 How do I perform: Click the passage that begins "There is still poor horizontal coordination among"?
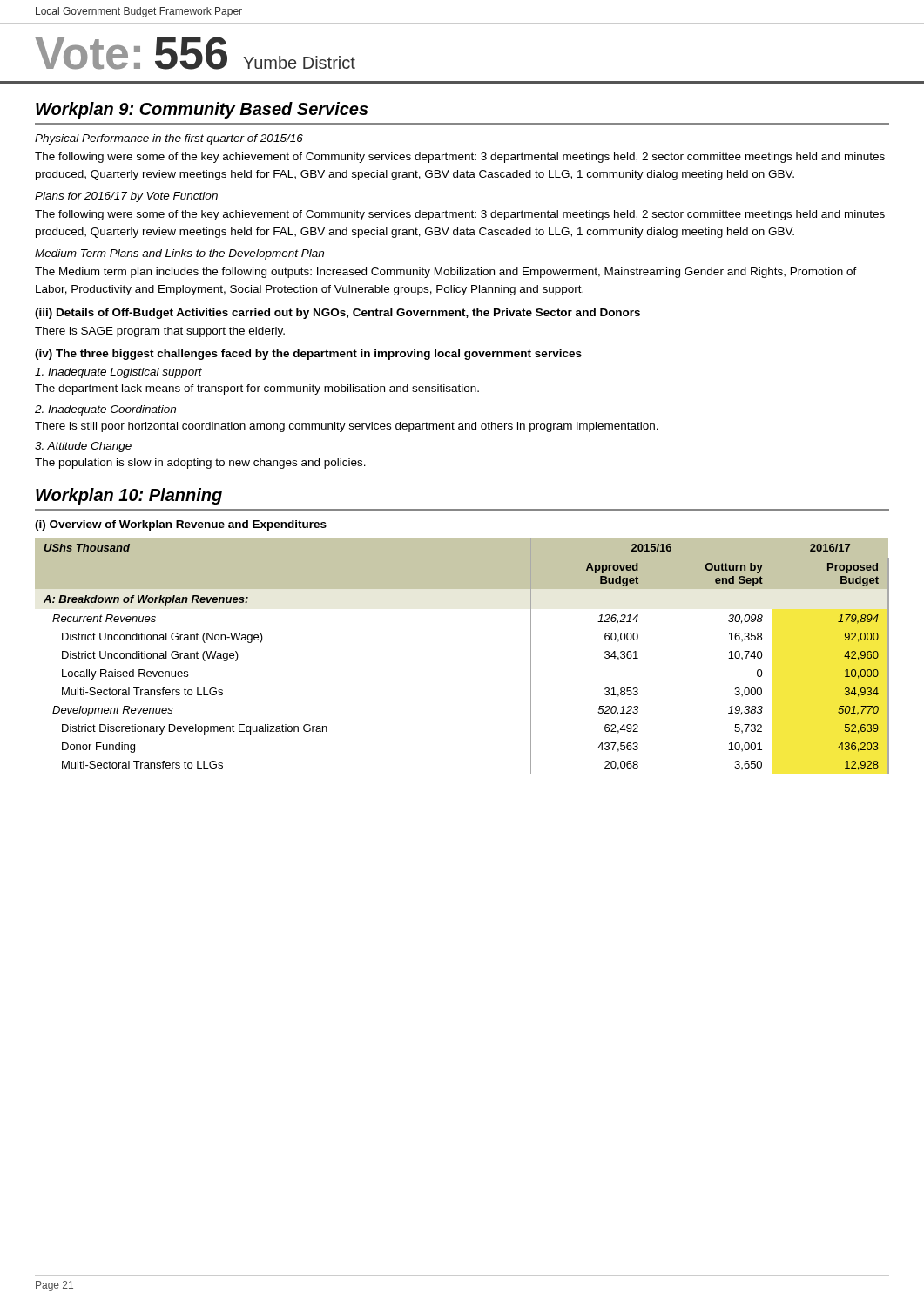(347, 425)
